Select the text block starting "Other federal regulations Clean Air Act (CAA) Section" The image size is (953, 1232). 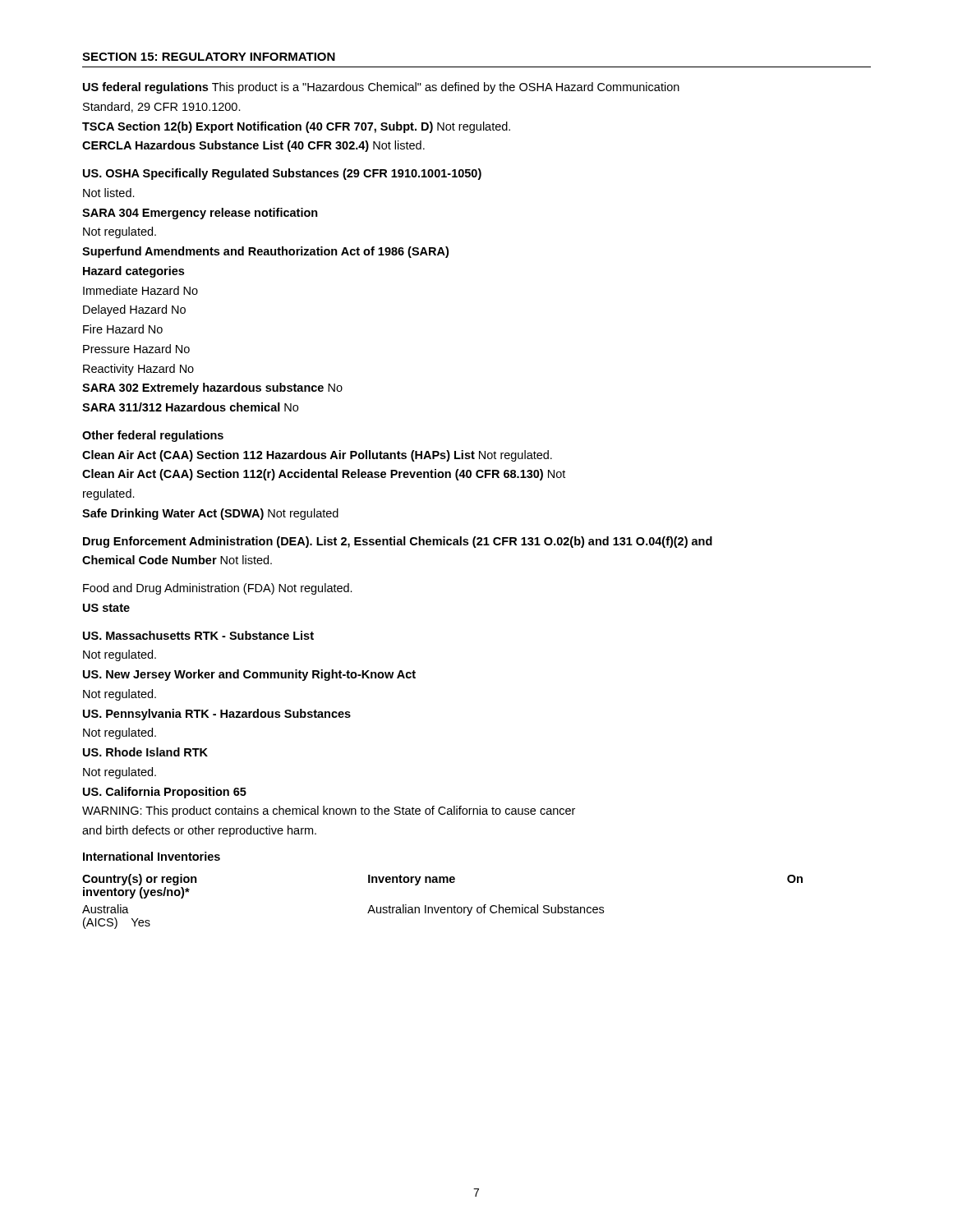tap(476, 475)
